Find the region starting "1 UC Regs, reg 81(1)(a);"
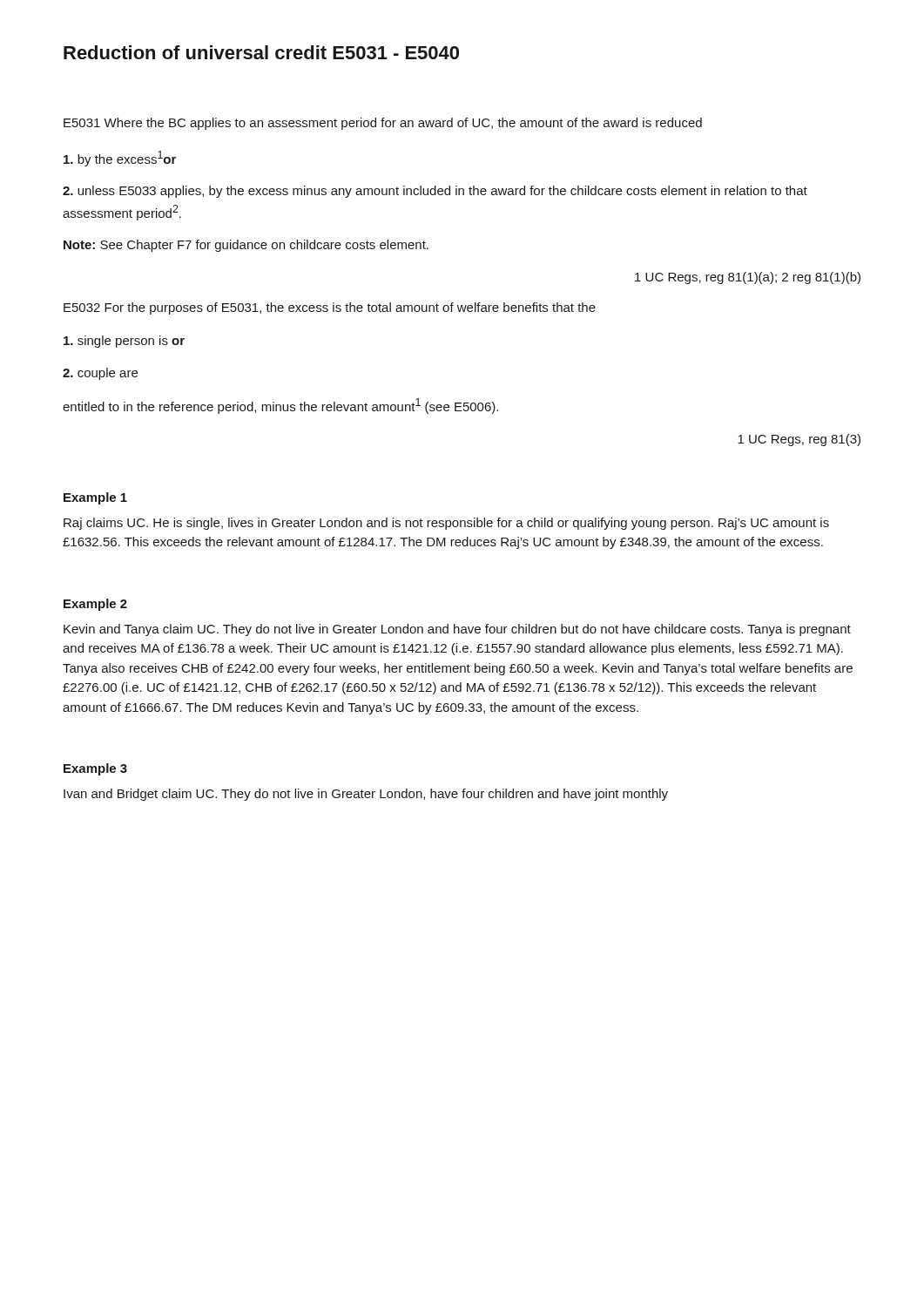Viewport: 924px width, 1307px height. tap(748, 278)
